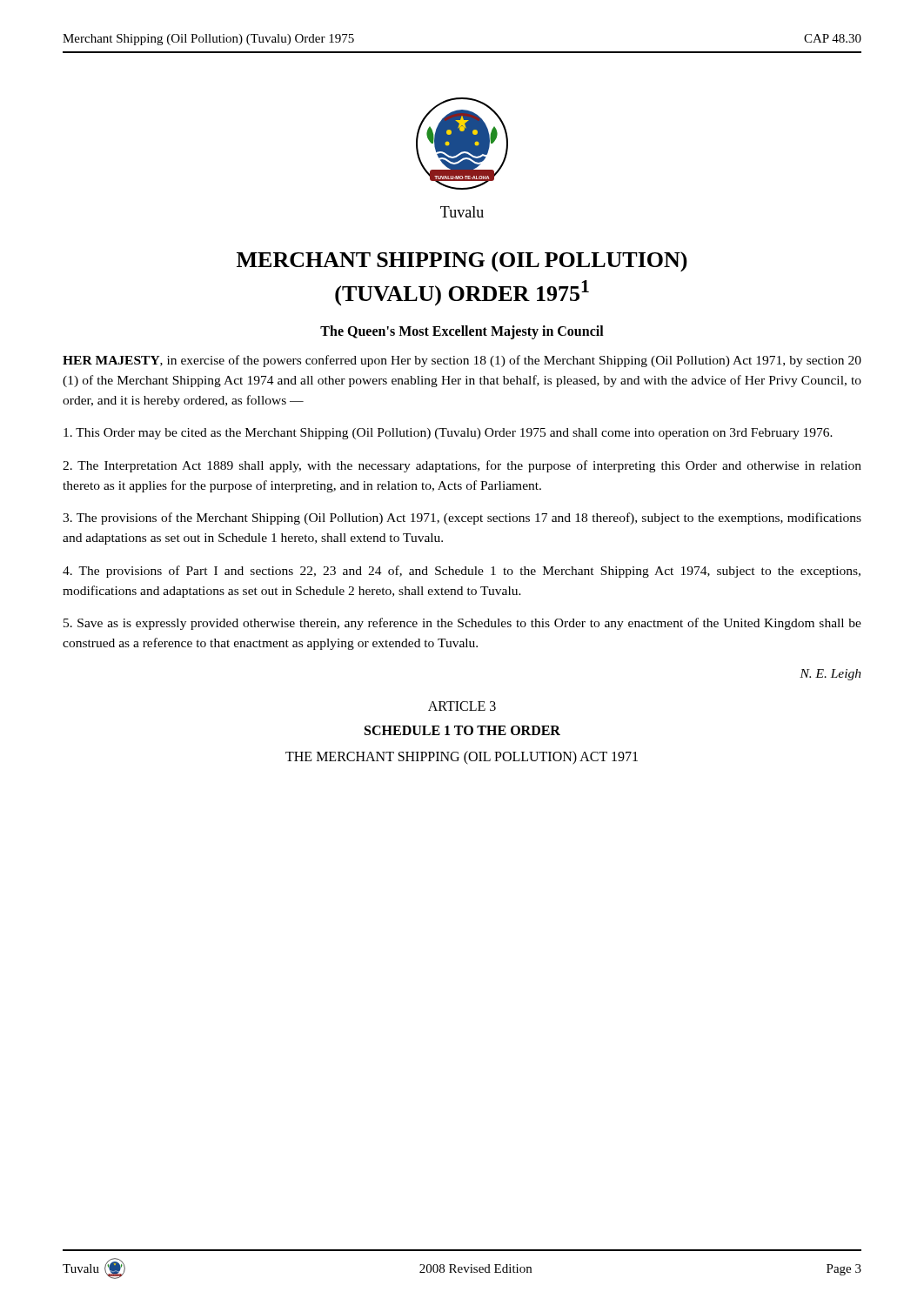
Task: Click on the passage starting "The provisions of Part I and sections"
Action: point(462,580)
